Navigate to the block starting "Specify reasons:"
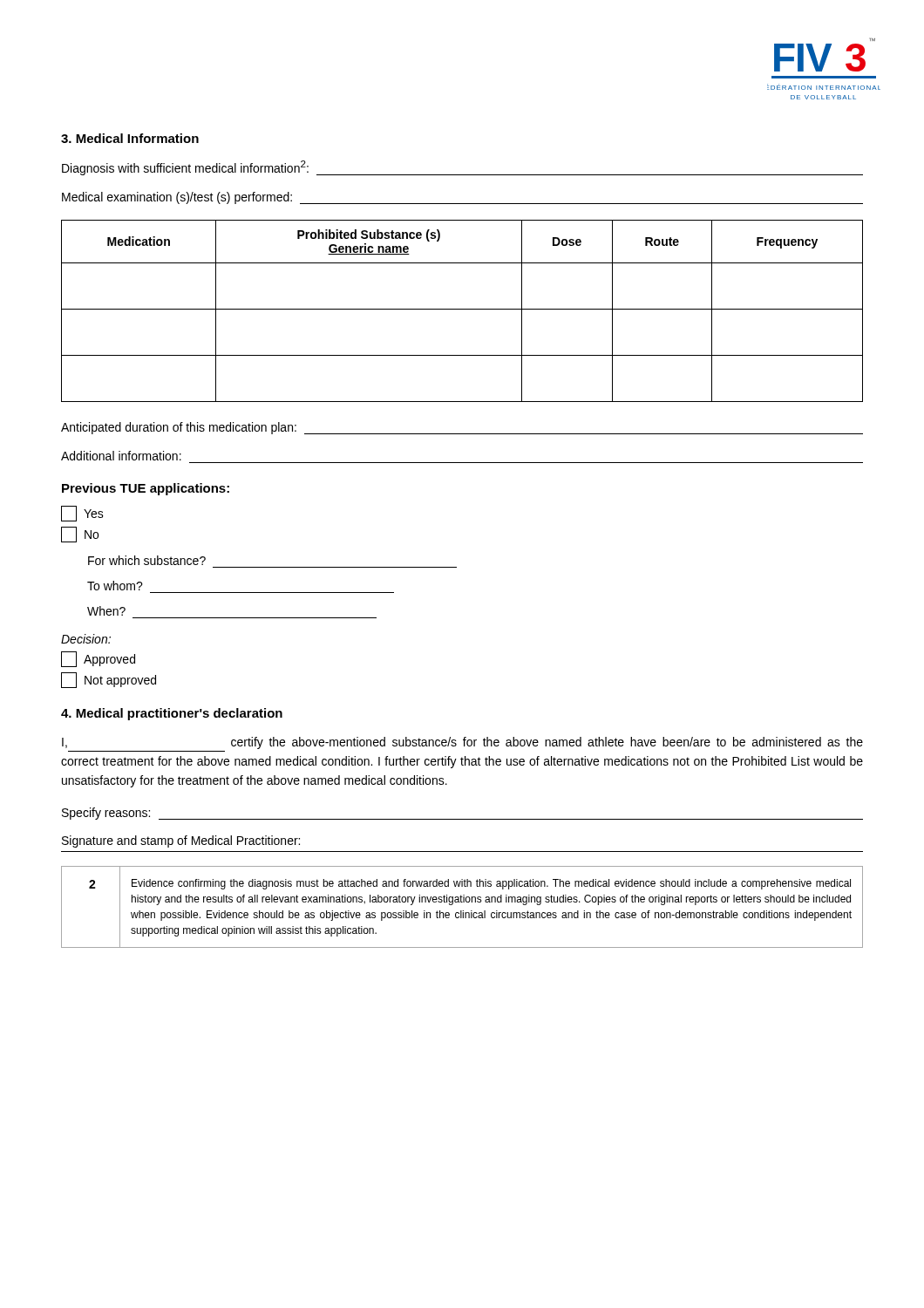Viewport: 924px width, 1308px height. coord(462,811)
